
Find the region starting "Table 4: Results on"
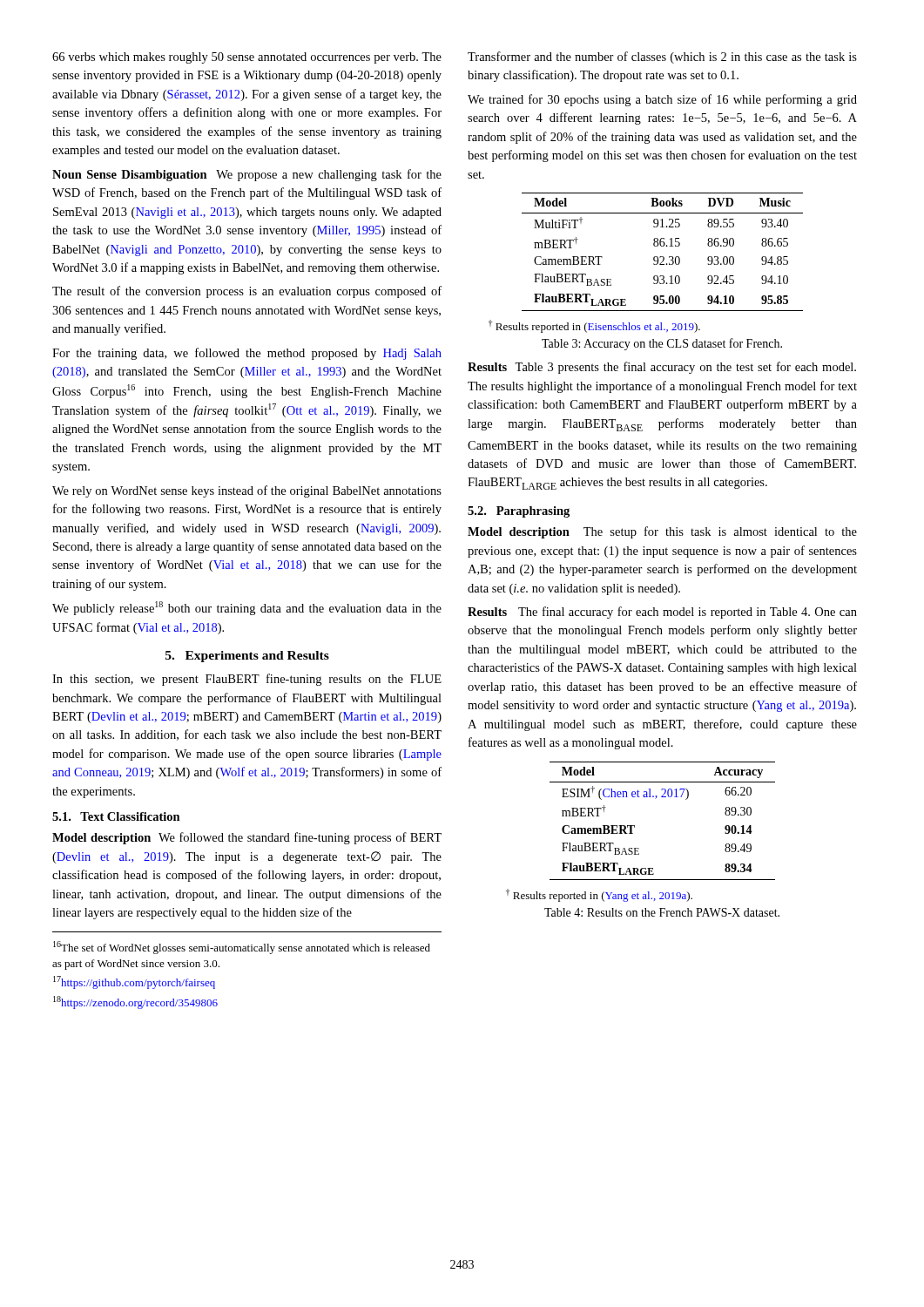[x=662, y=913]
